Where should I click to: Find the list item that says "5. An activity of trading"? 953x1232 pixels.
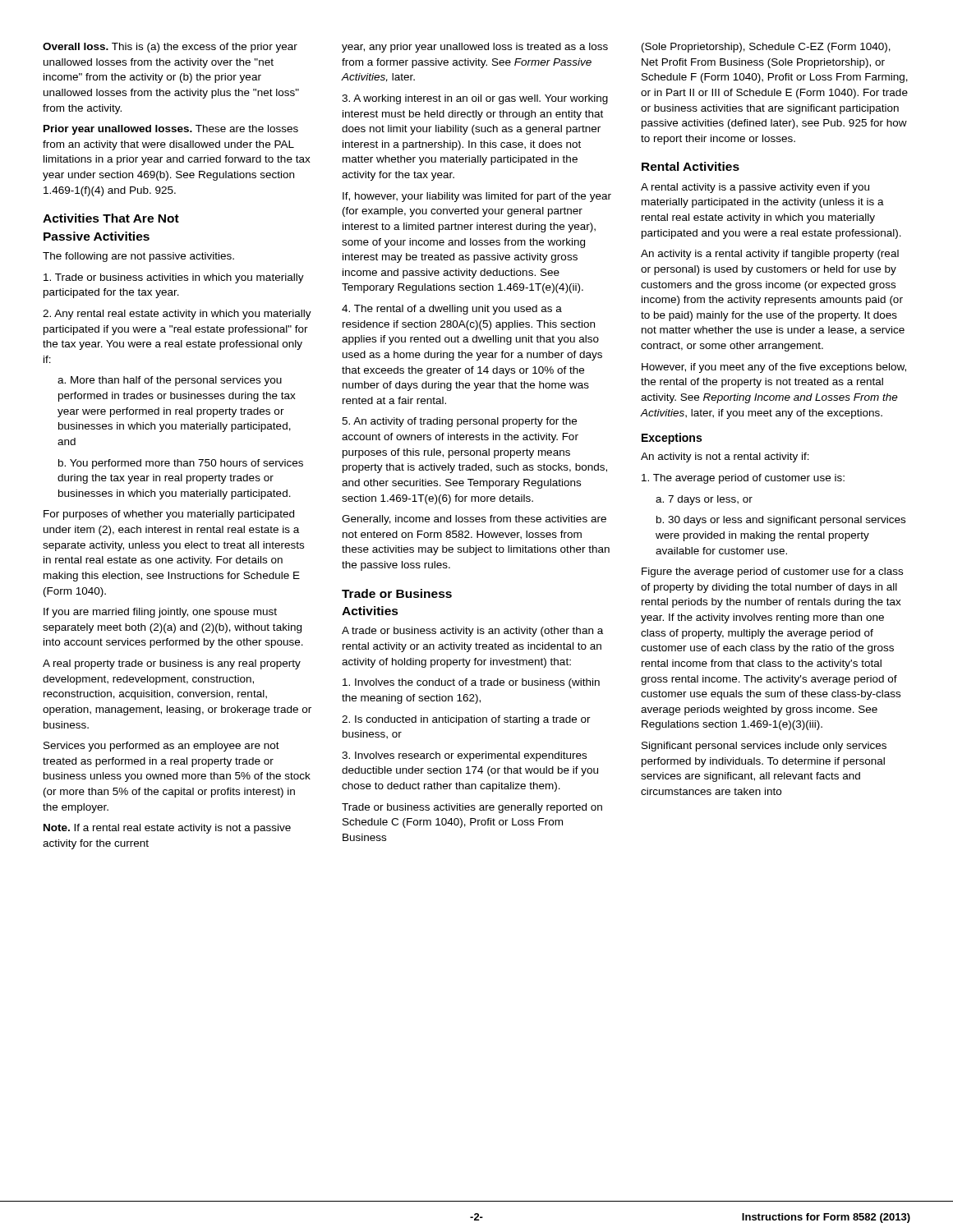point(476,460)
